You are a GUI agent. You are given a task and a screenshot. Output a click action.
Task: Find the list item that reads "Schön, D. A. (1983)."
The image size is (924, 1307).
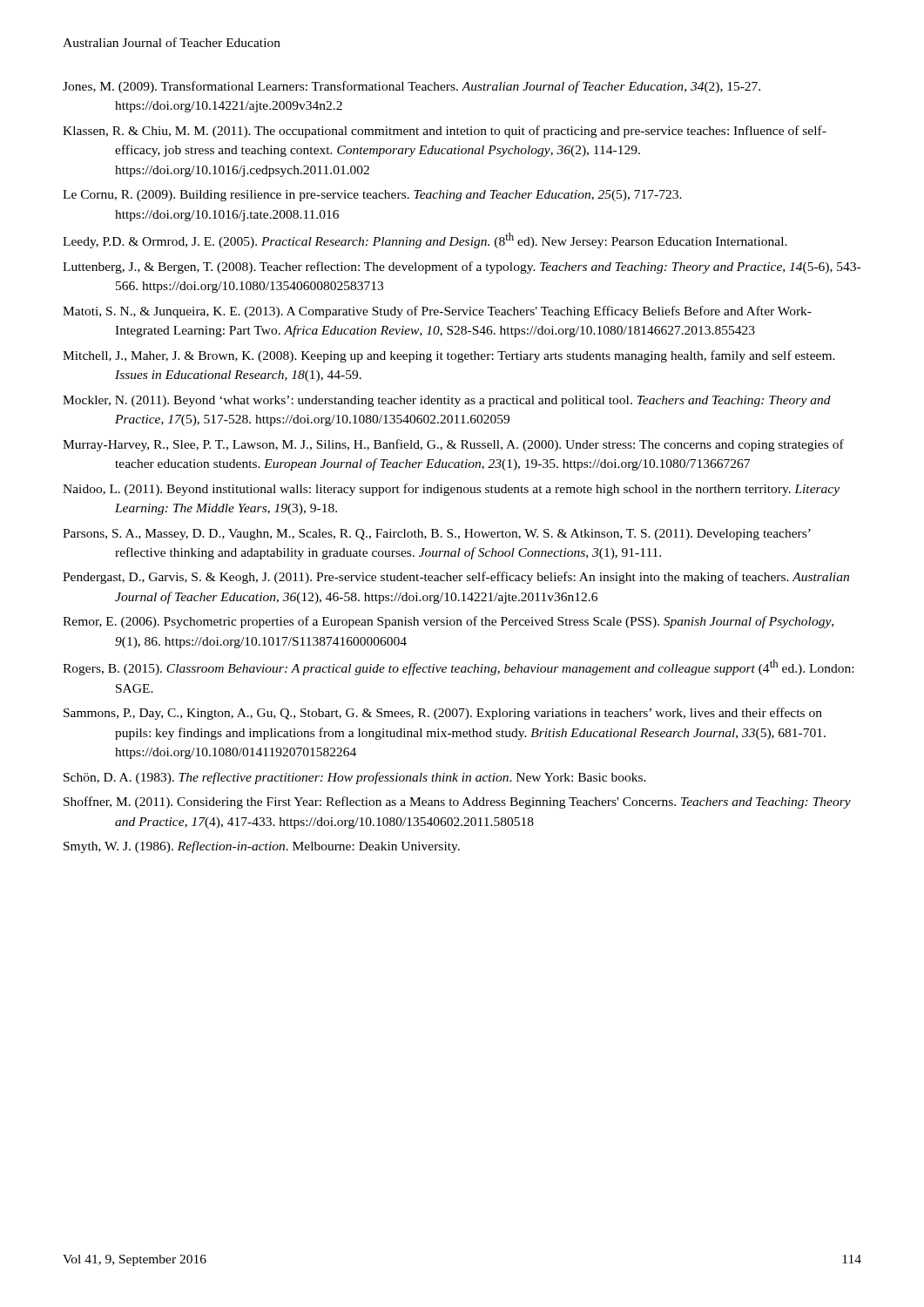coord(355,777)
